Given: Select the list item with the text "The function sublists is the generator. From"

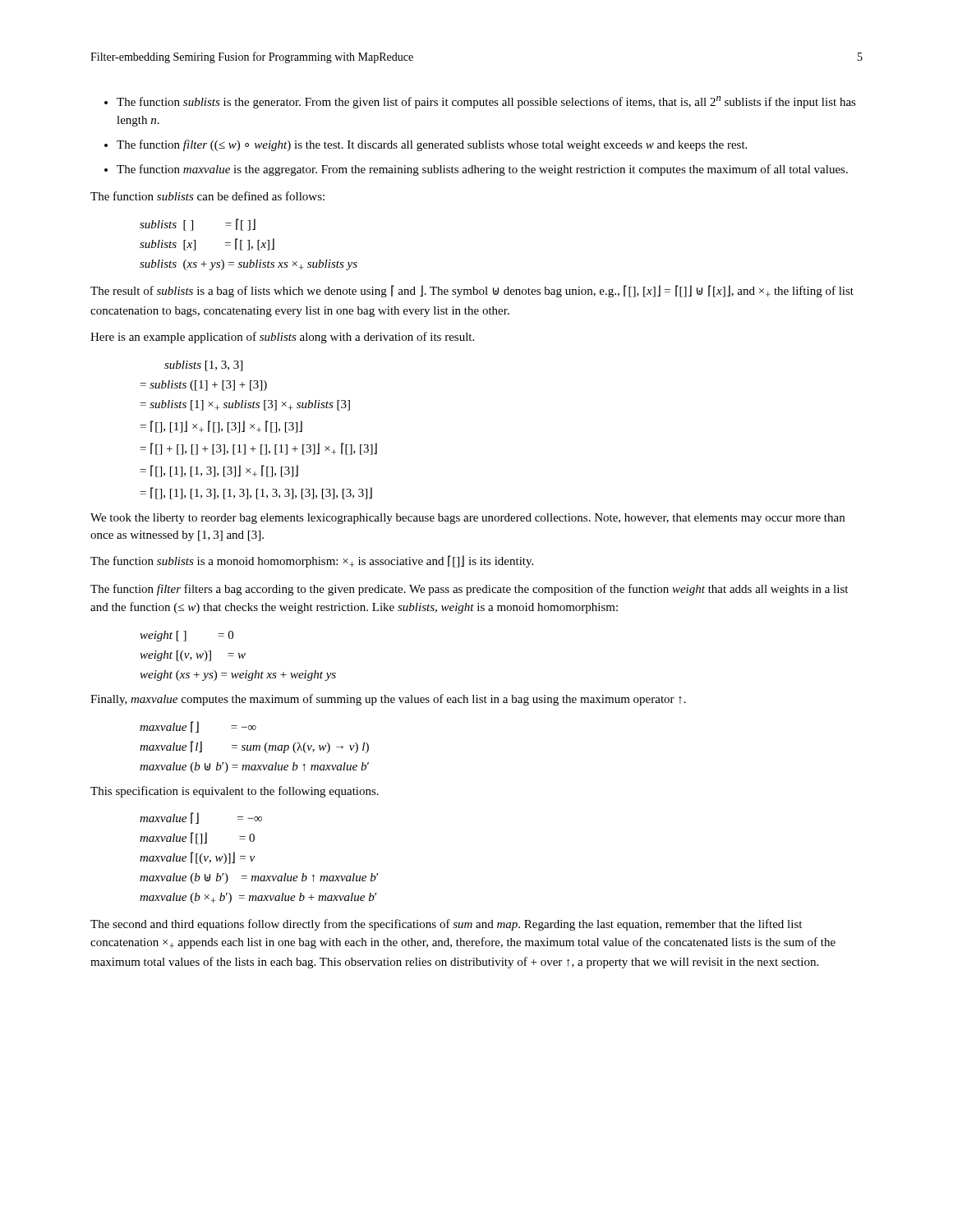Looking at the screenshot, I should [486, 109].
